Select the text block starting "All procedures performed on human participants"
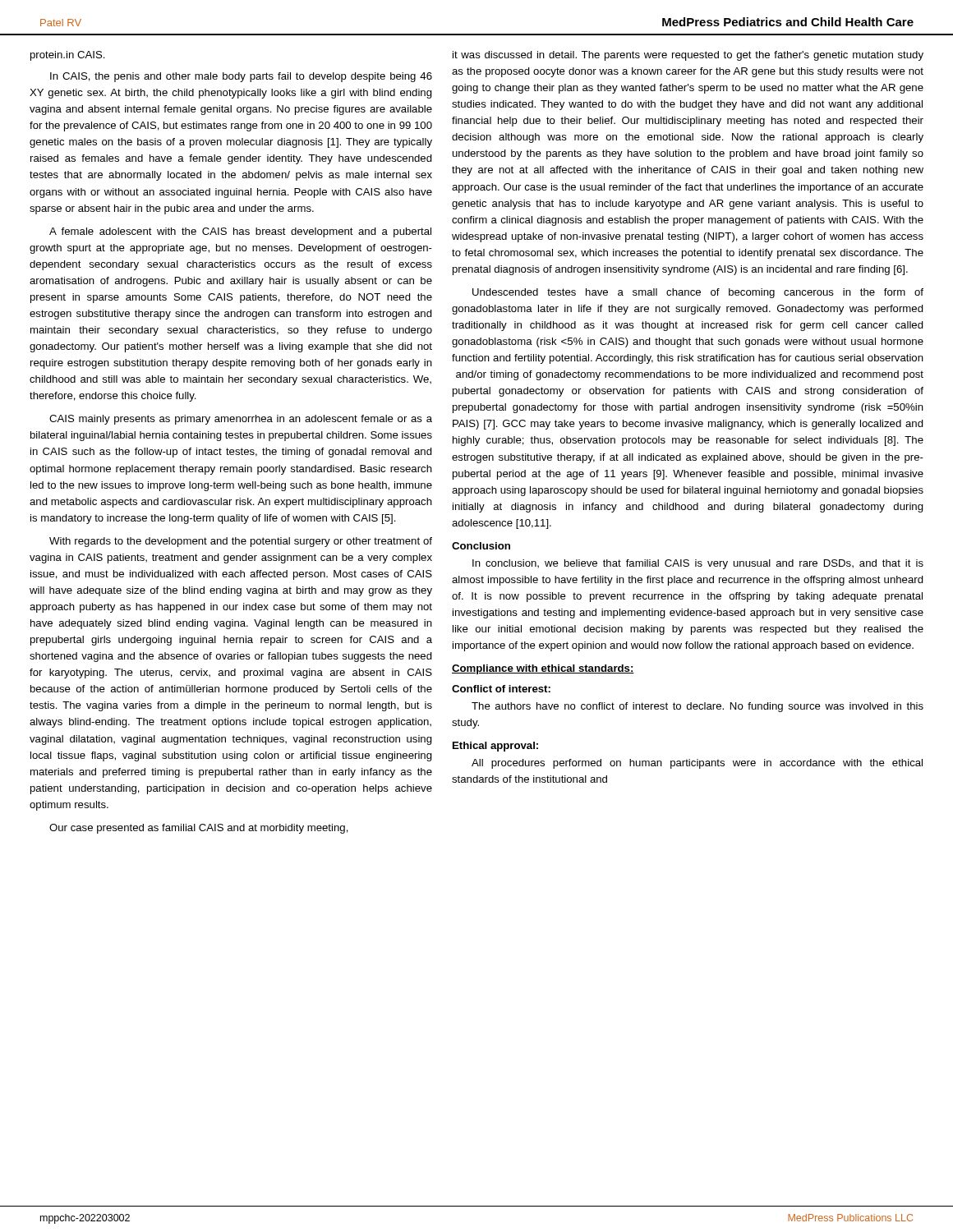953x1232 pixels. (x=688, y=772)
